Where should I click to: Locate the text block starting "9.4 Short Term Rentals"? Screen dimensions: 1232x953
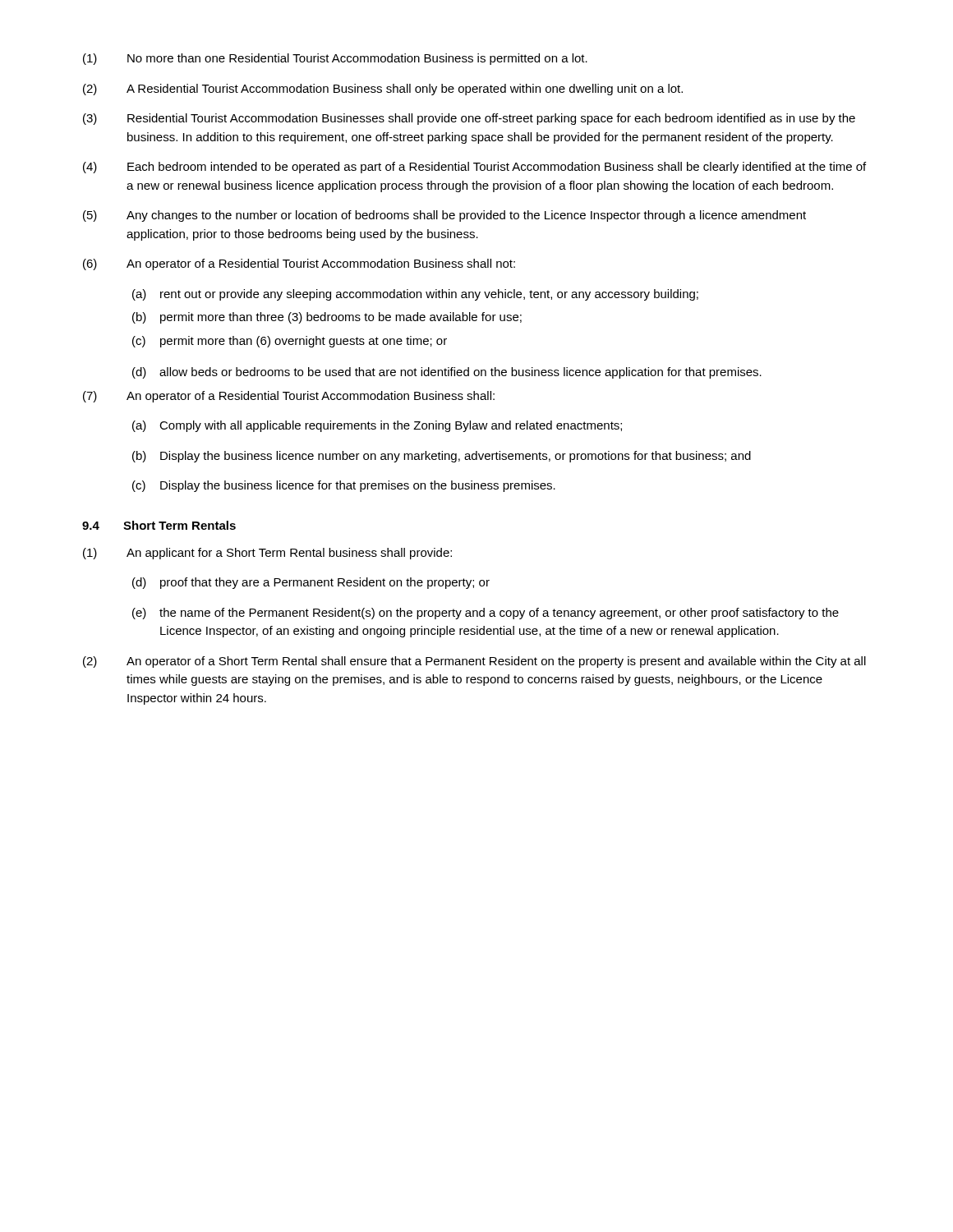159,525
